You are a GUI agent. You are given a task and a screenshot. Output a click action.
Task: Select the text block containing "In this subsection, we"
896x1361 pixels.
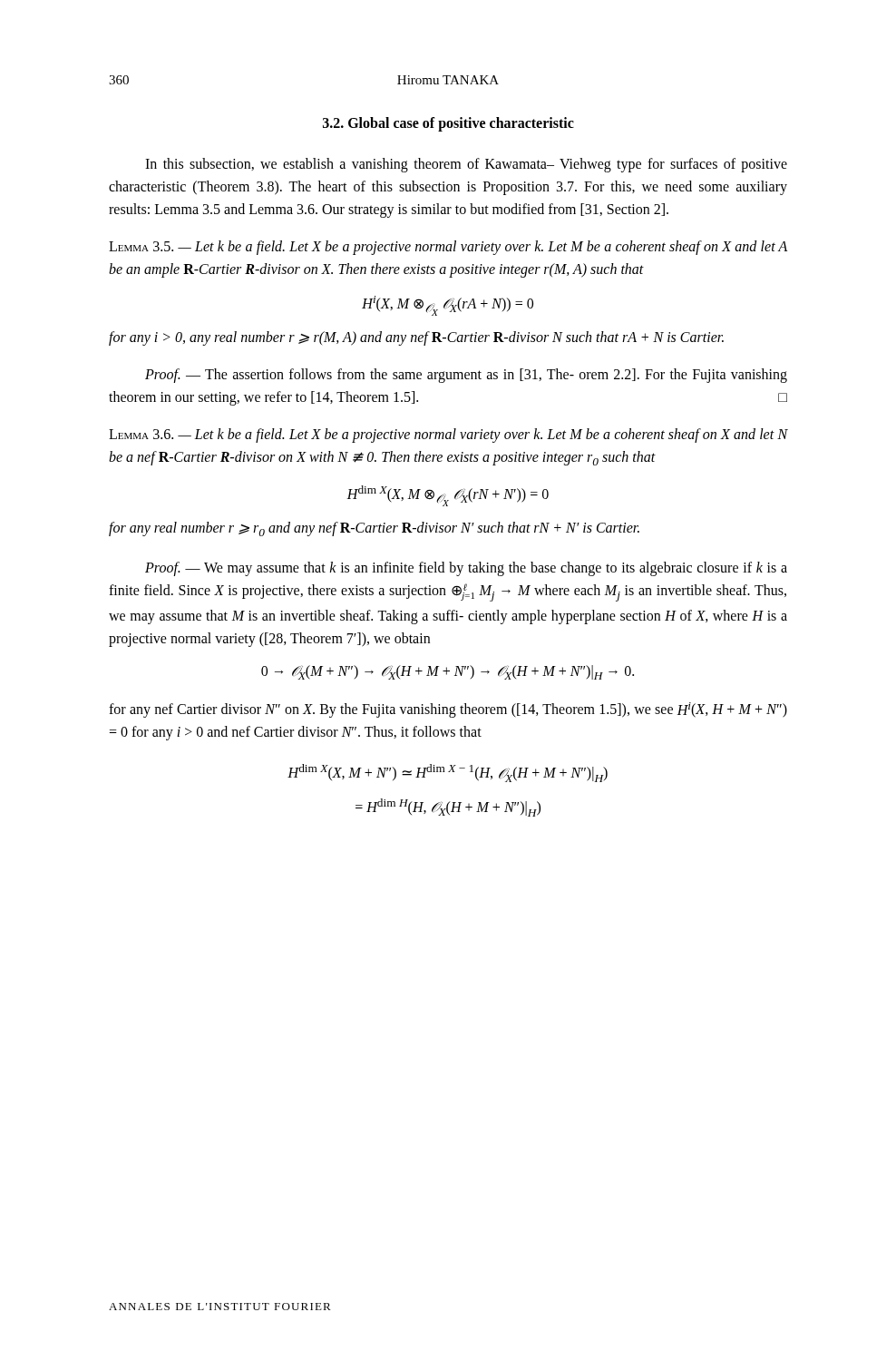coord(448,186)
